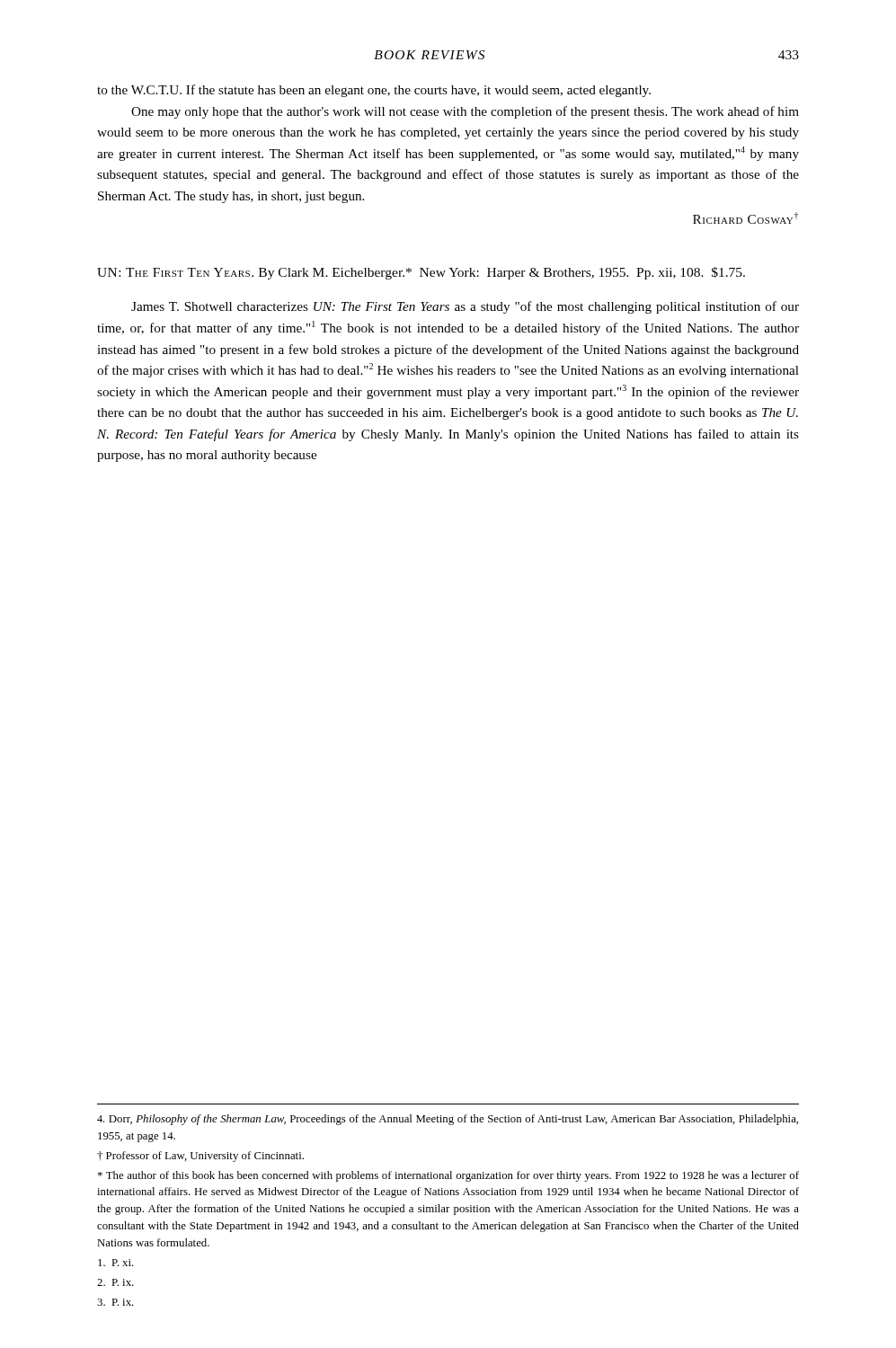Image resolution: width=896 pixels, height=1348 pixels.
Task: Click a footnote
Action: tap(448, 1211)
